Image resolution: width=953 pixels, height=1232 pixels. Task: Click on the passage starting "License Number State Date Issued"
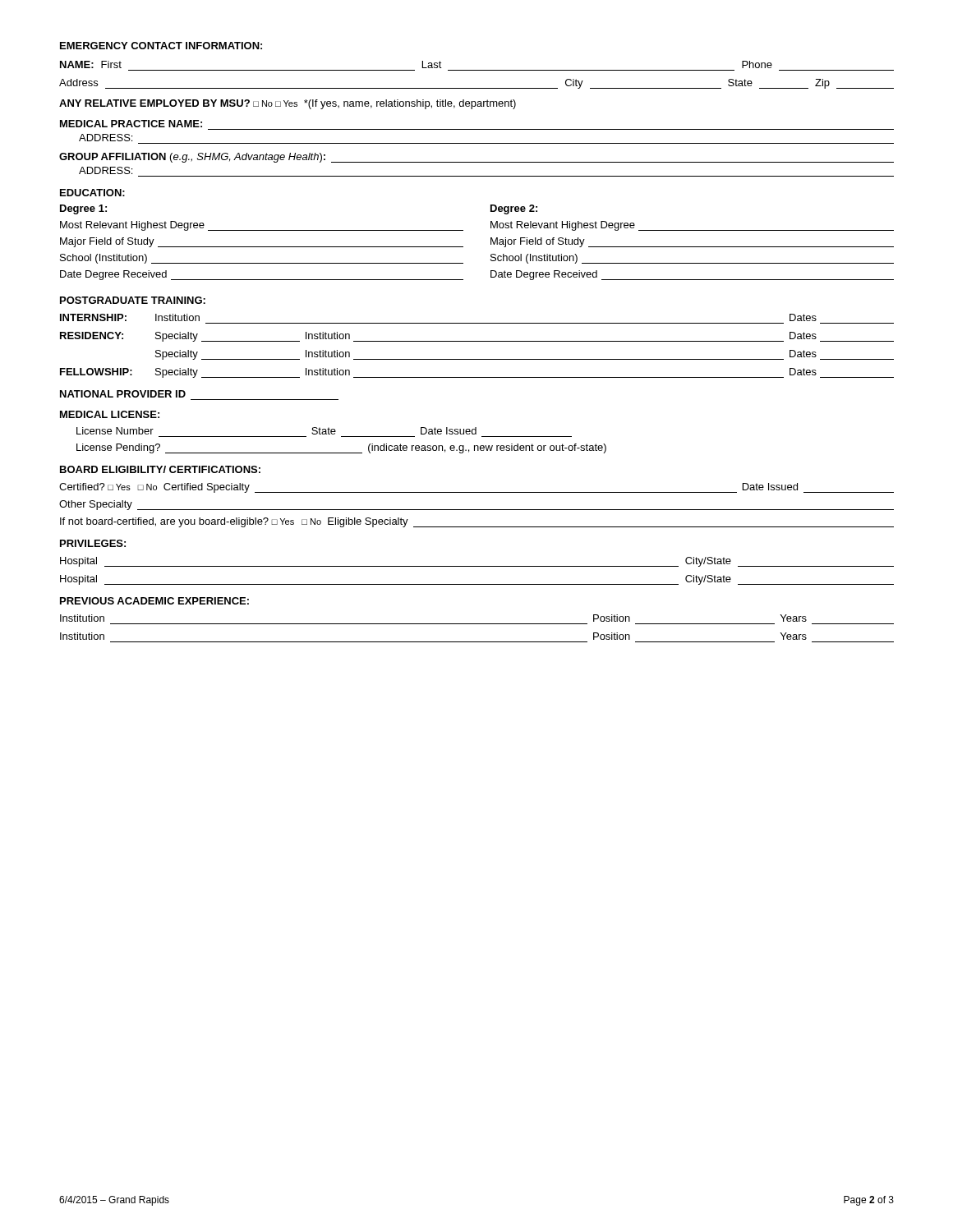(x=316, y=431)
